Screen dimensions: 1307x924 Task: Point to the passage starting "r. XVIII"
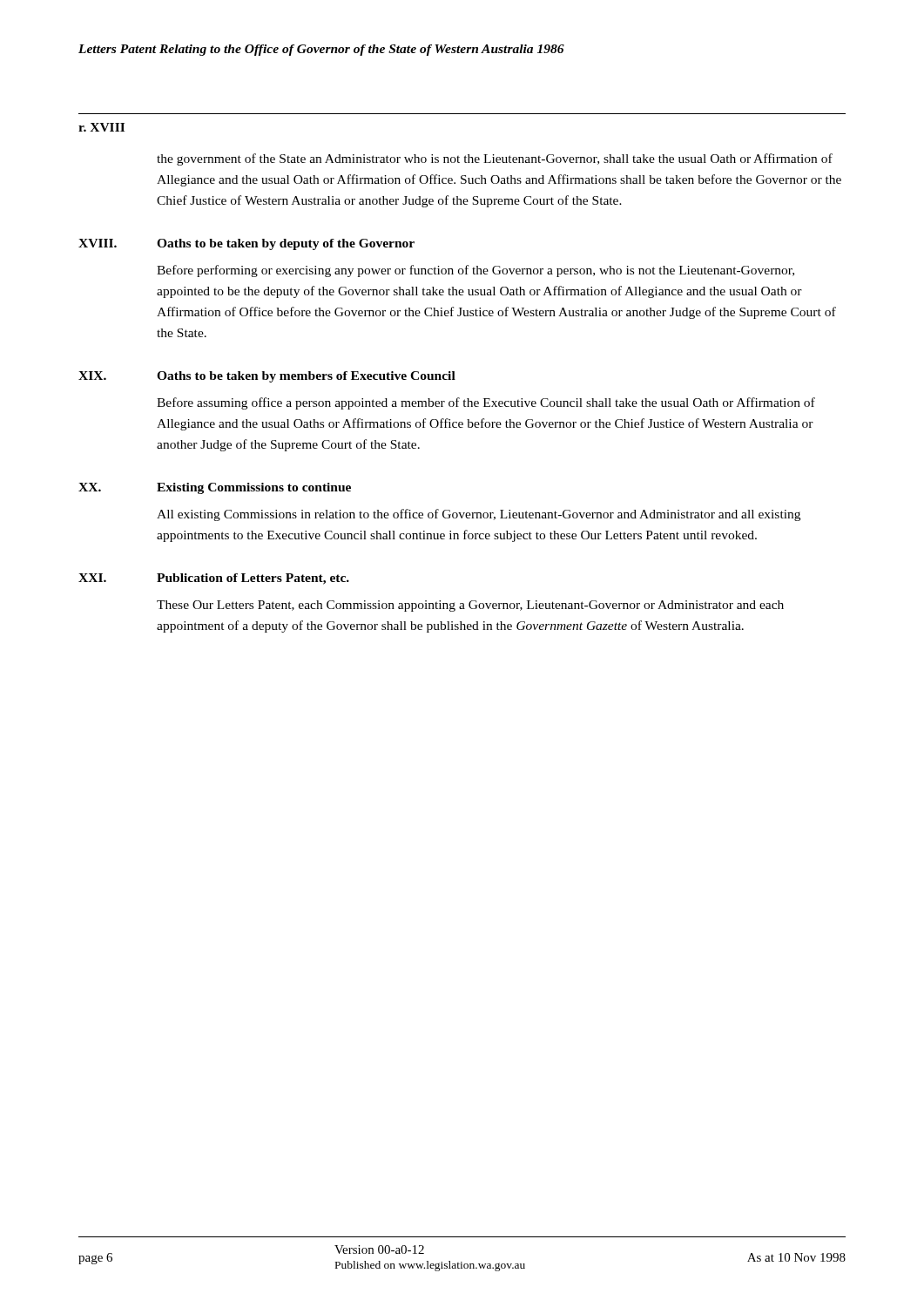[x=102, y=127]
